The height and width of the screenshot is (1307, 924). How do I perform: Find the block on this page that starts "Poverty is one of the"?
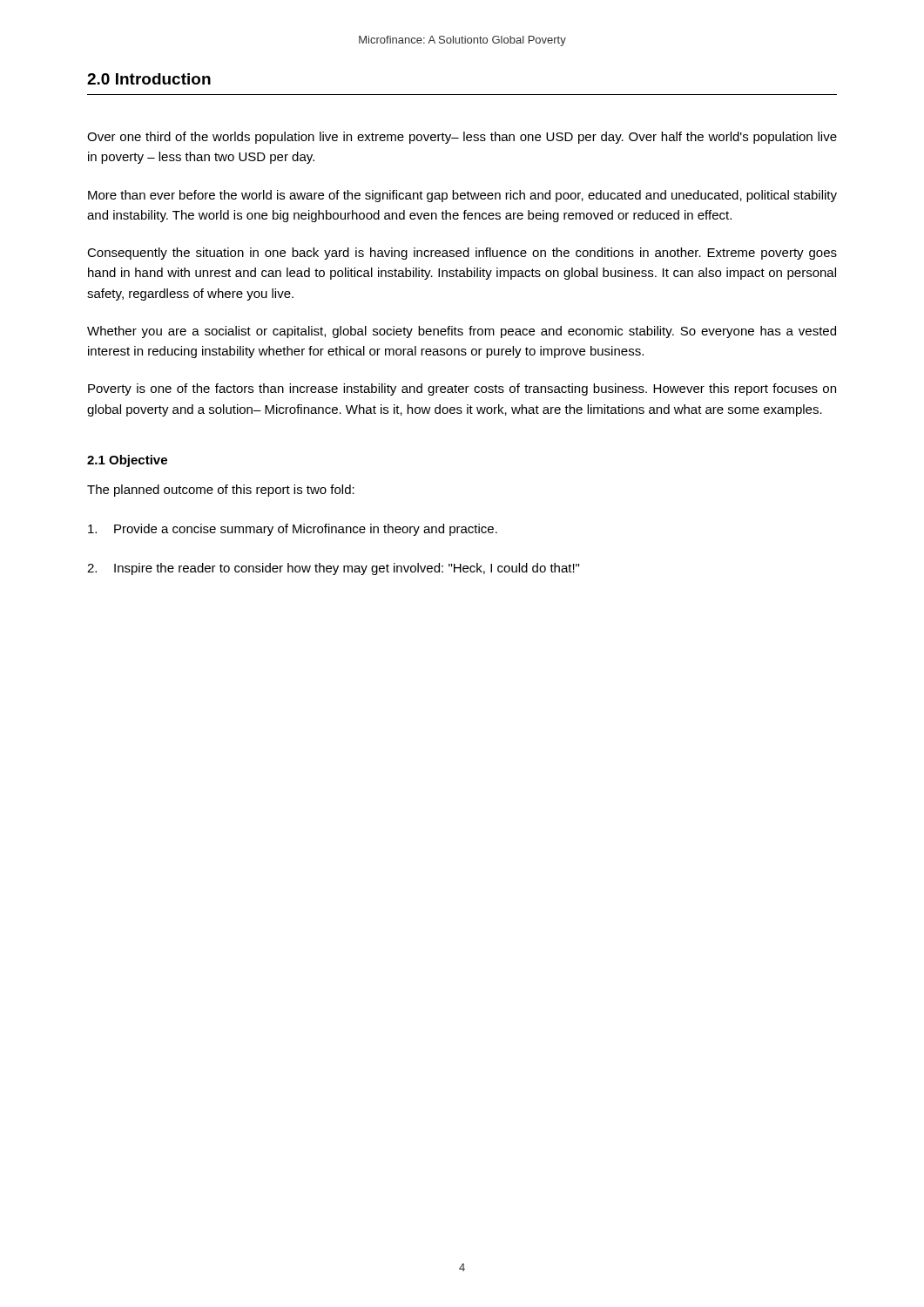click(x=462, y=399)
